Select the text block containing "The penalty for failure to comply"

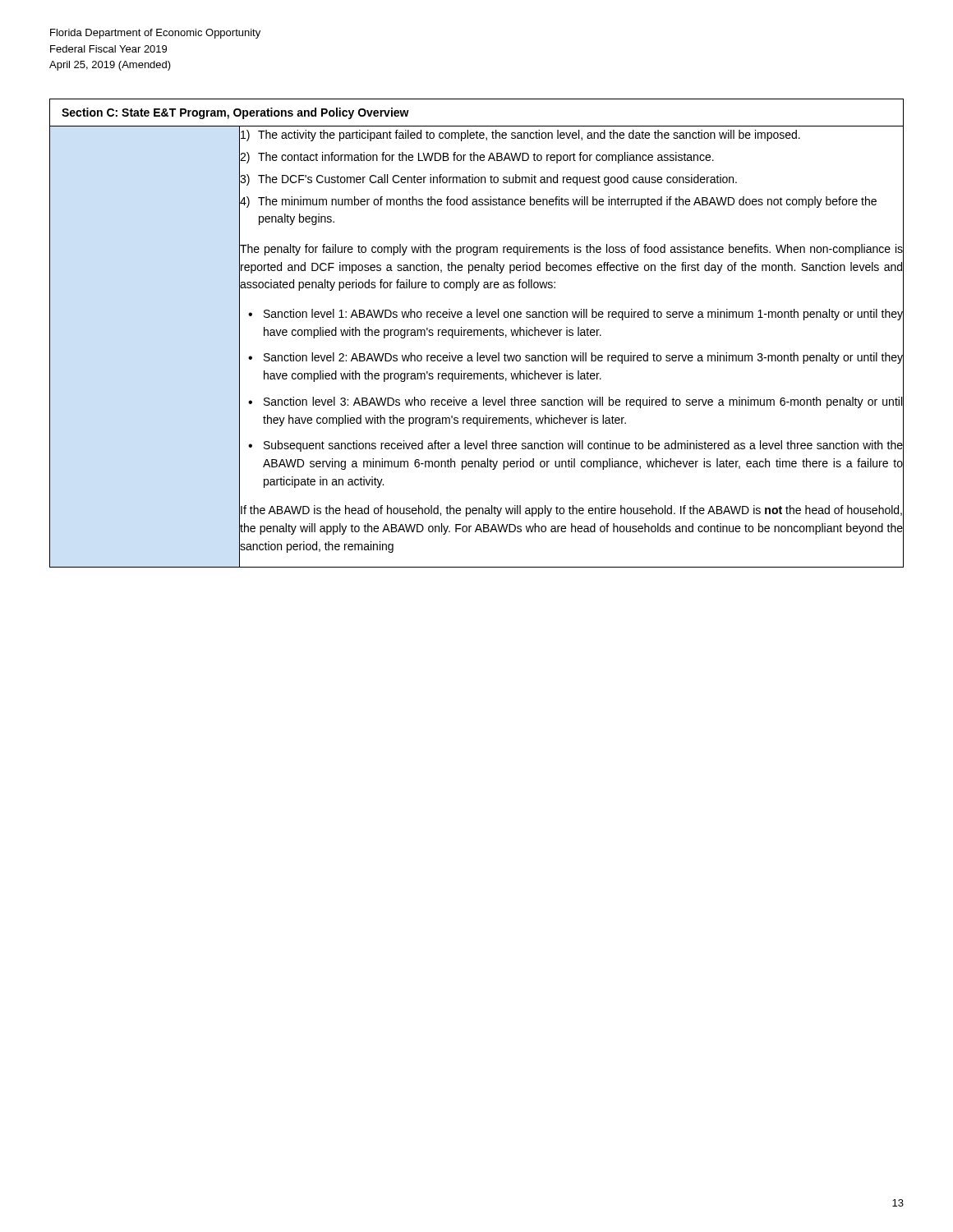click(x=571, y=267)
